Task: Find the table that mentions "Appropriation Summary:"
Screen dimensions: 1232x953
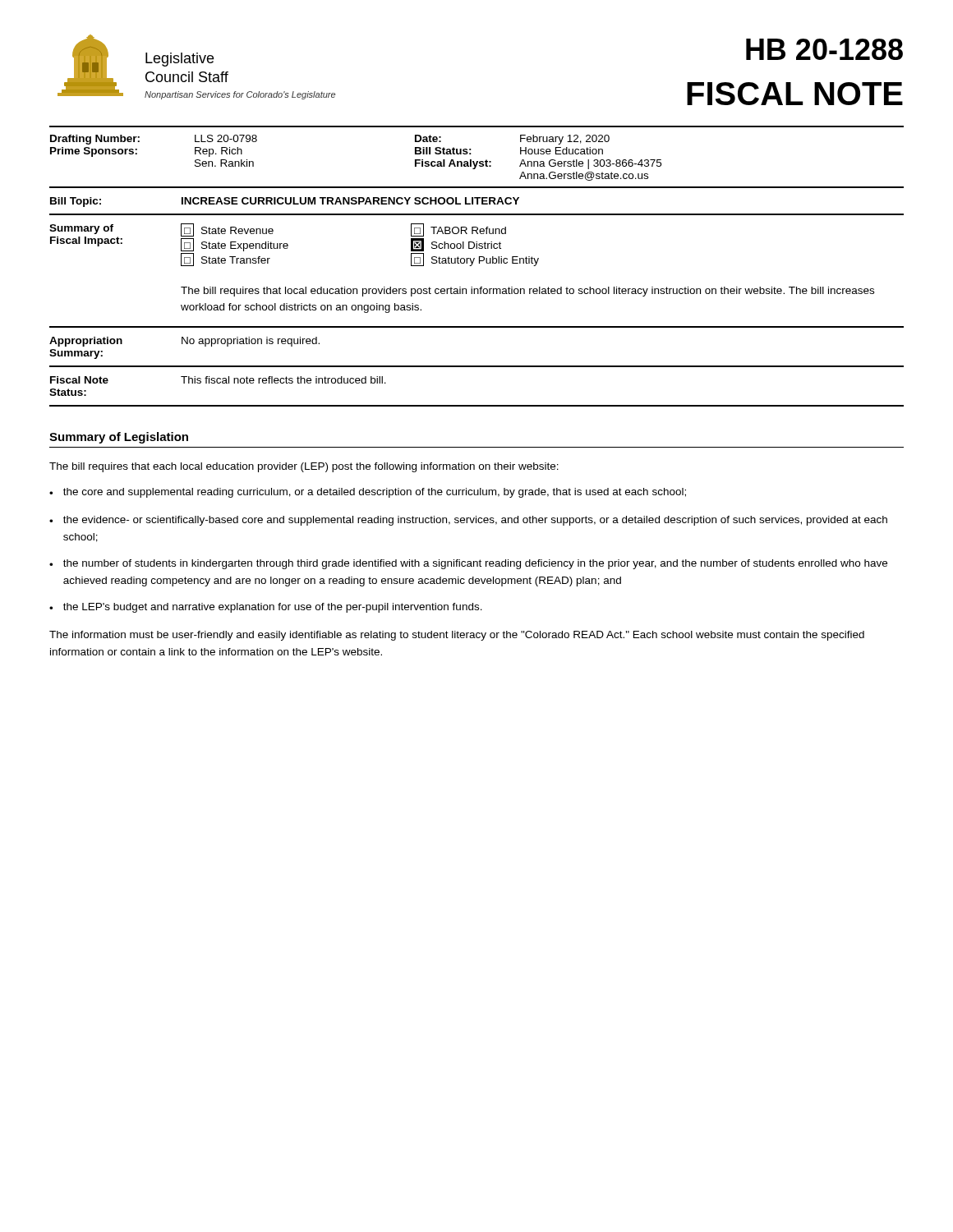Action: [476, 346]
